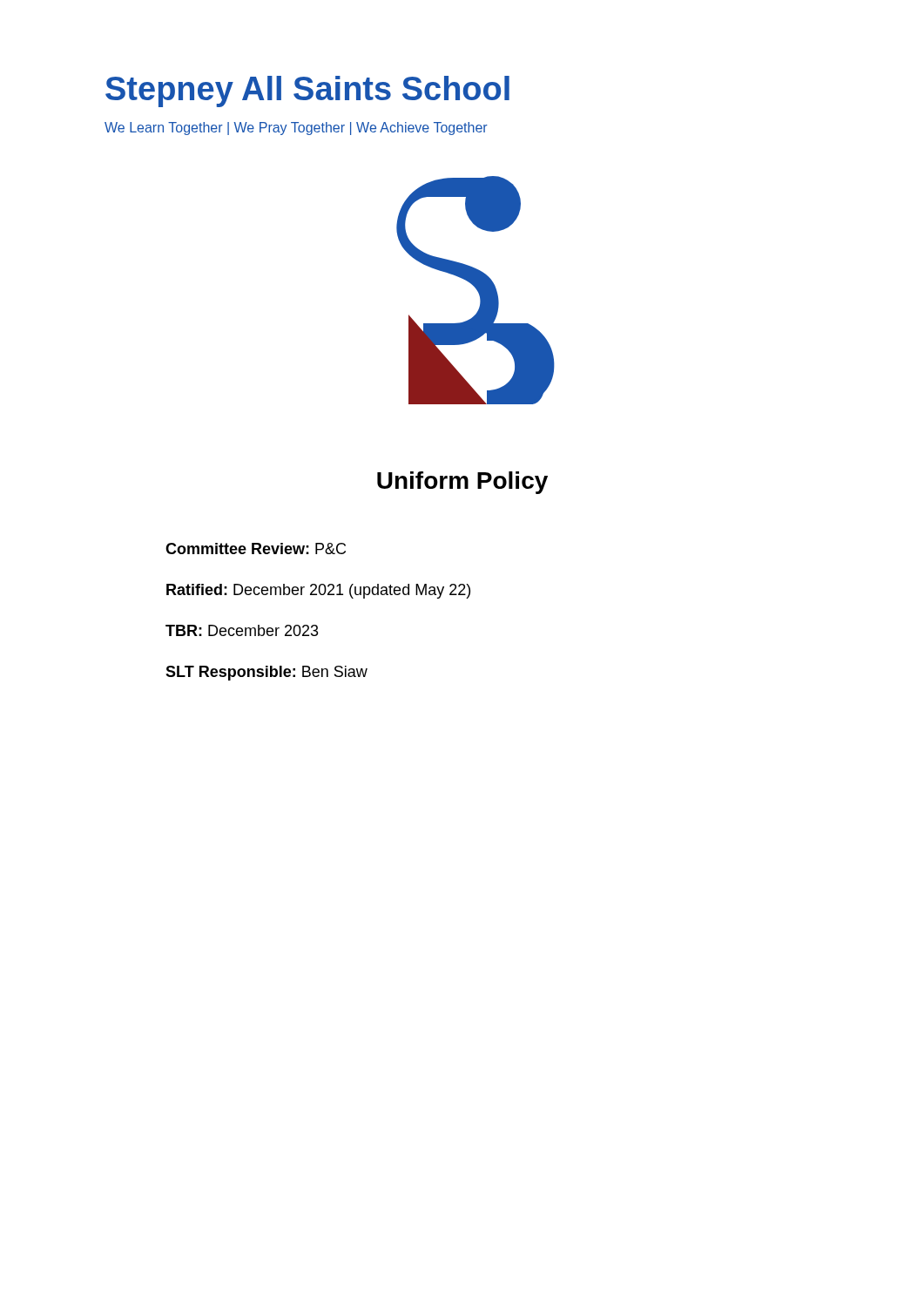The image size is (924, 1307).
Task: Point to "SLT Responsible: Ben Siaw"
Action: 266,672
